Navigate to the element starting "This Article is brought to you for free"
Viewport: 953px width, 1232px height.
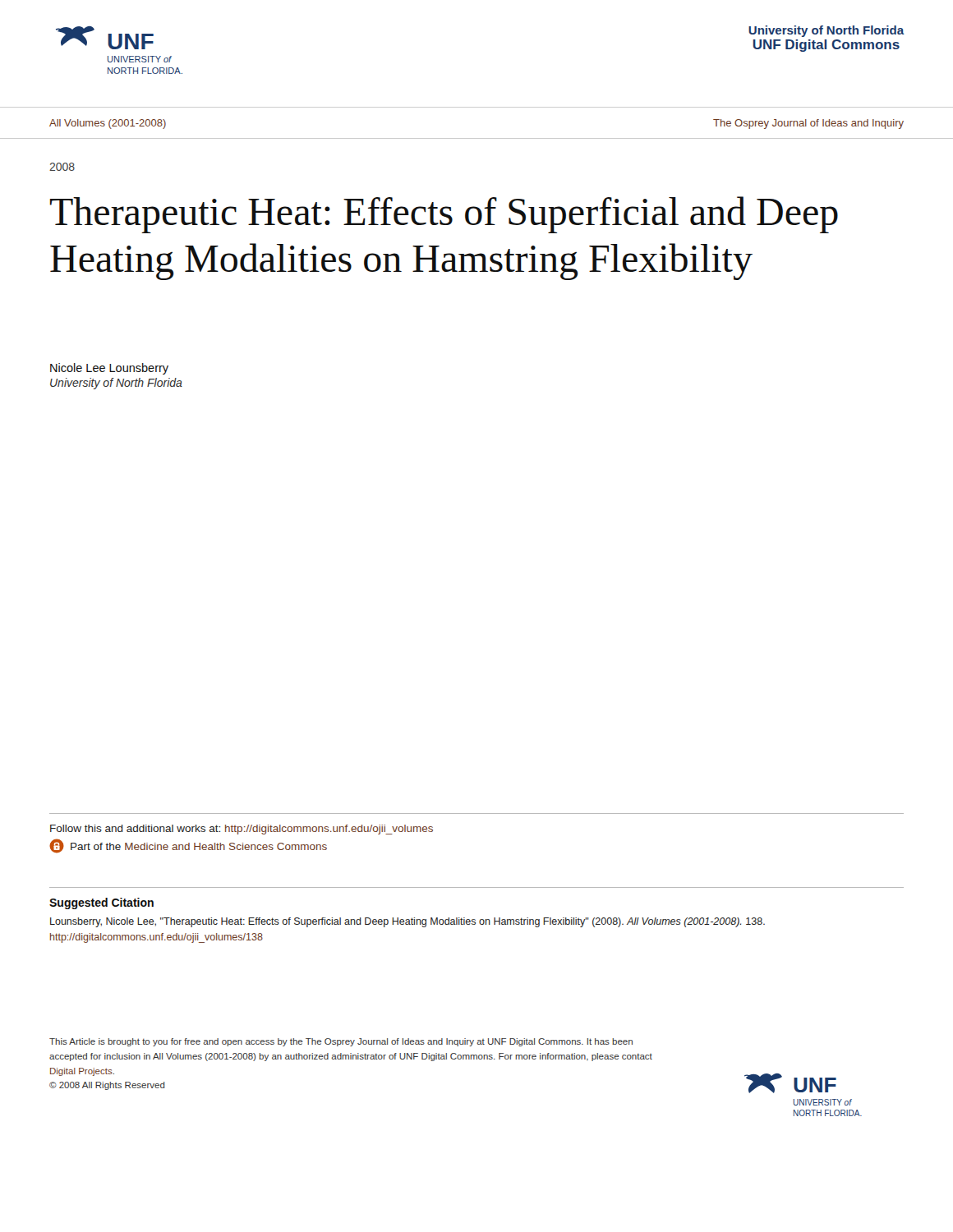(x=351, y=1063)
